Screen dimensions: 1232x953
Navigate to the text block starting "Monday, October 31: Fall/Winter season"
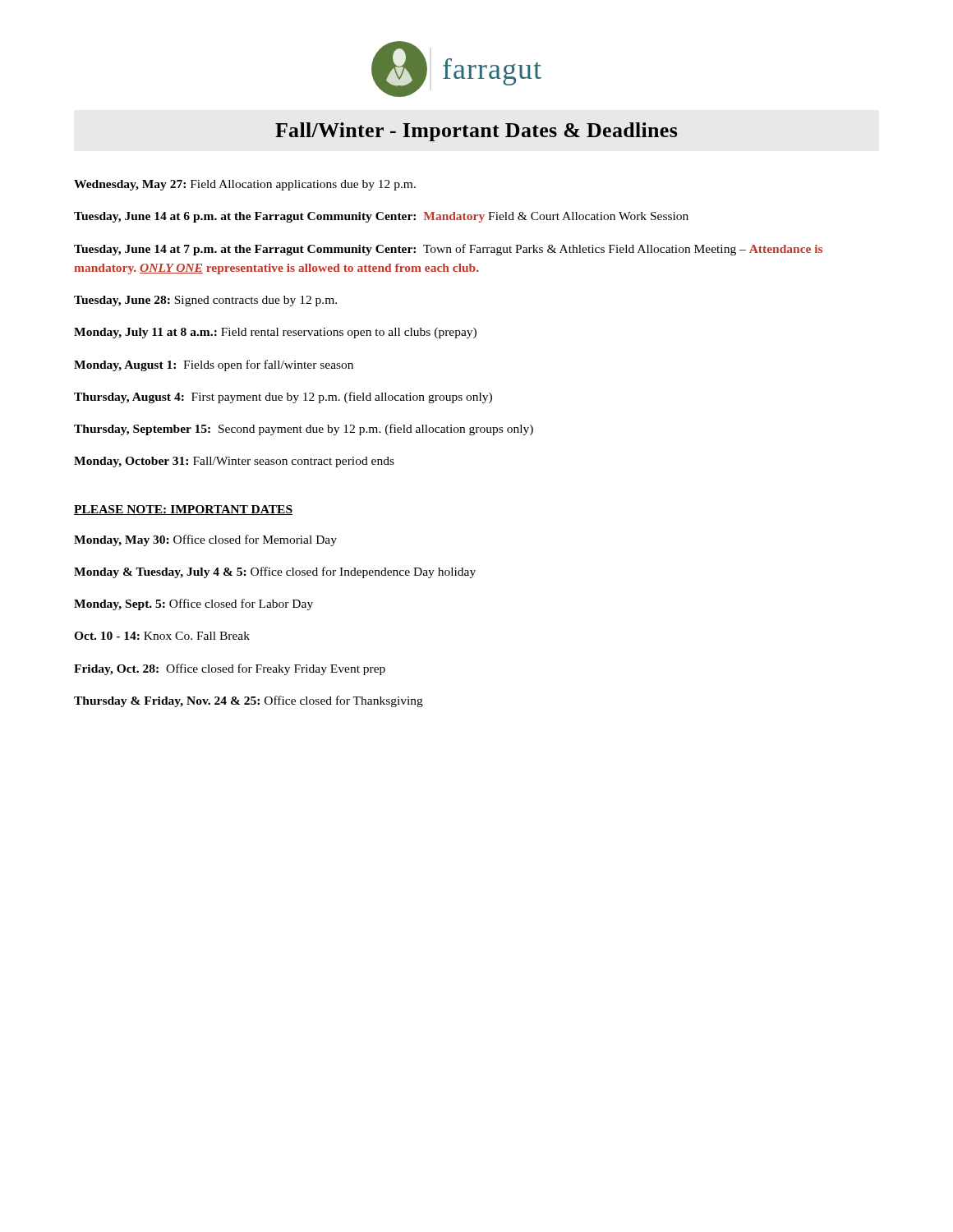[234, 461]
